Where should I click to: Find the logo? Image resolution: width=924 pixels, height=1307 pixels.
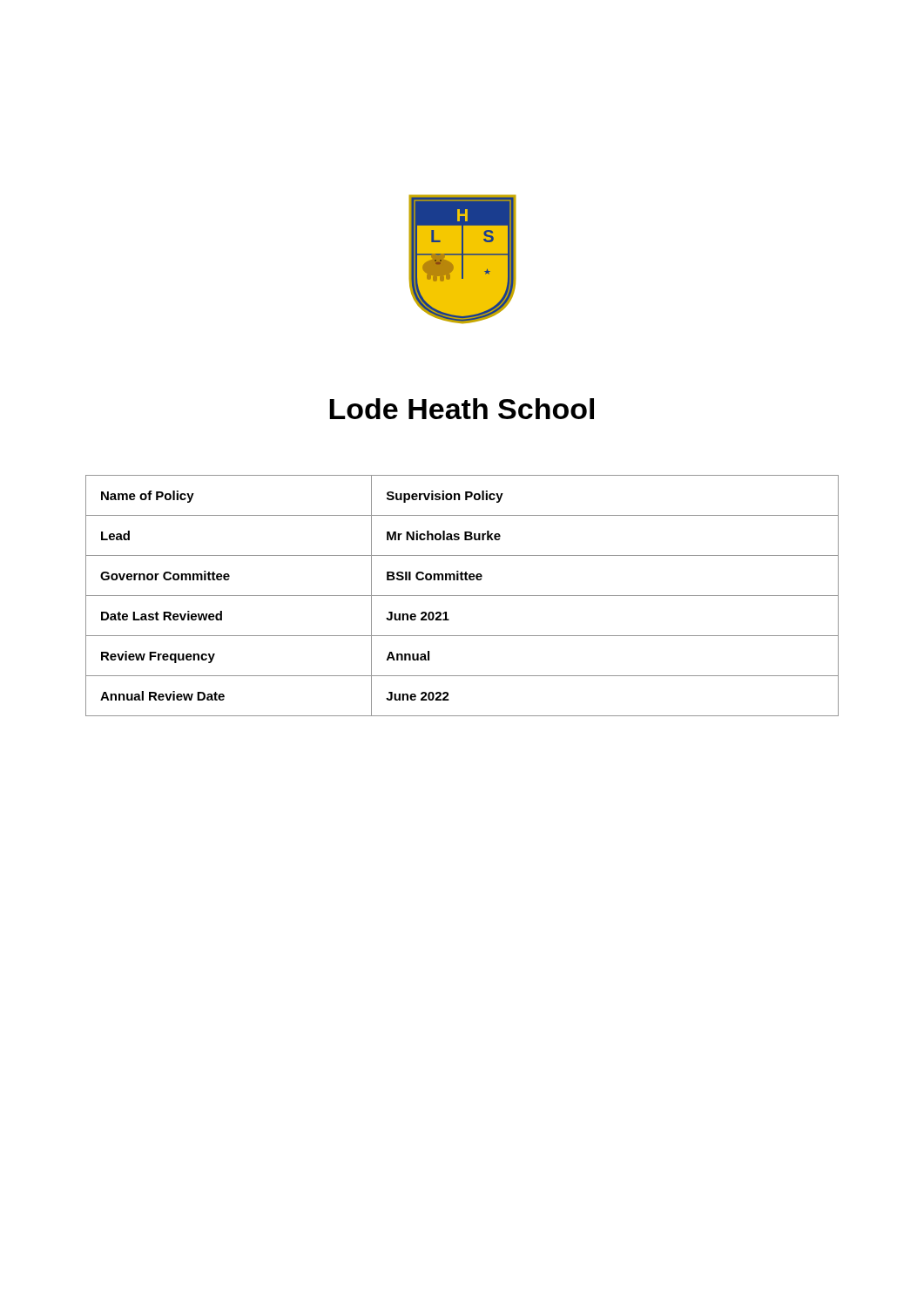[x=462, y=259]
